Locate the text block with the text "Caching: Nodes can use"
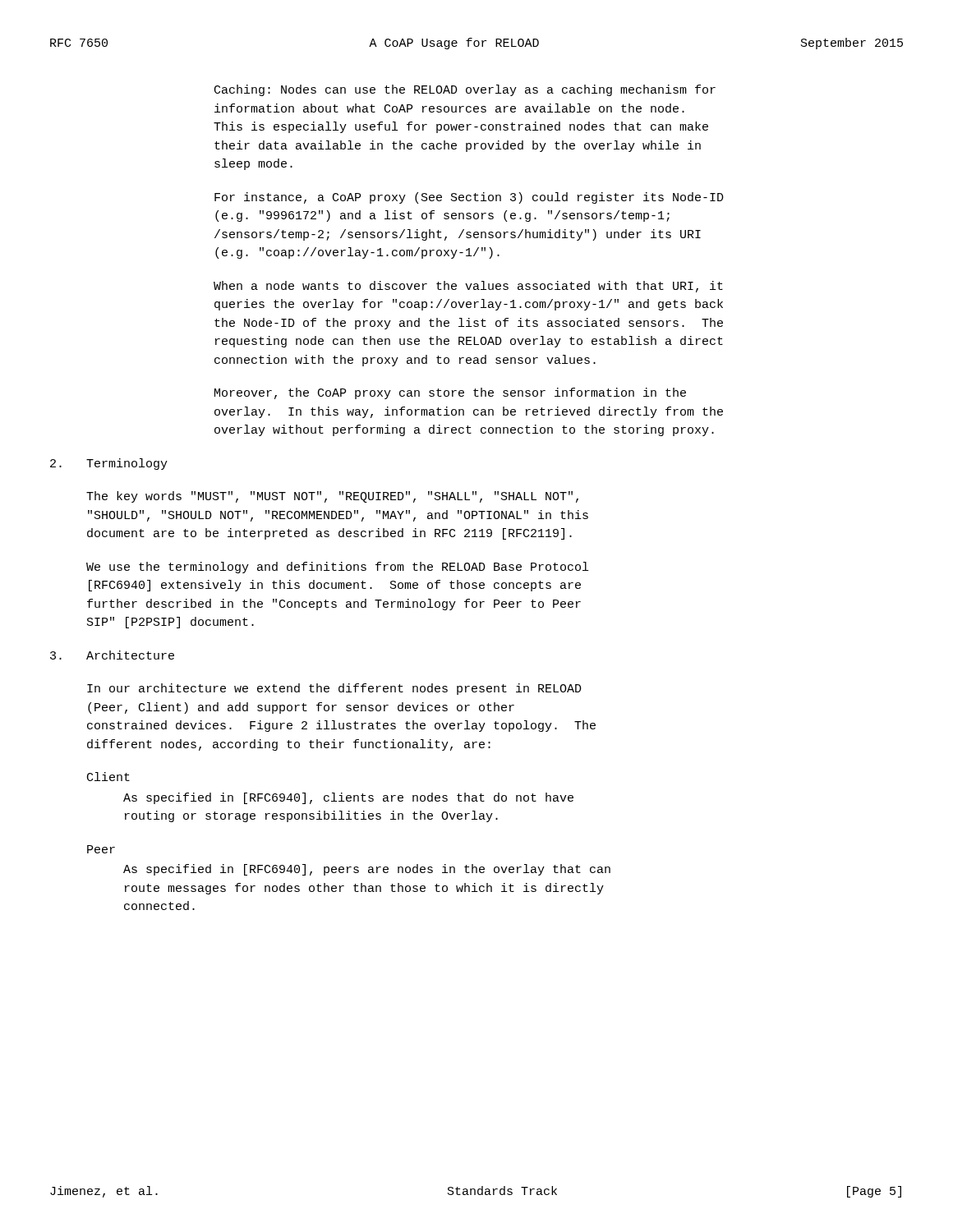Viewport: 953px width, 1232px height. coord(465,128)
